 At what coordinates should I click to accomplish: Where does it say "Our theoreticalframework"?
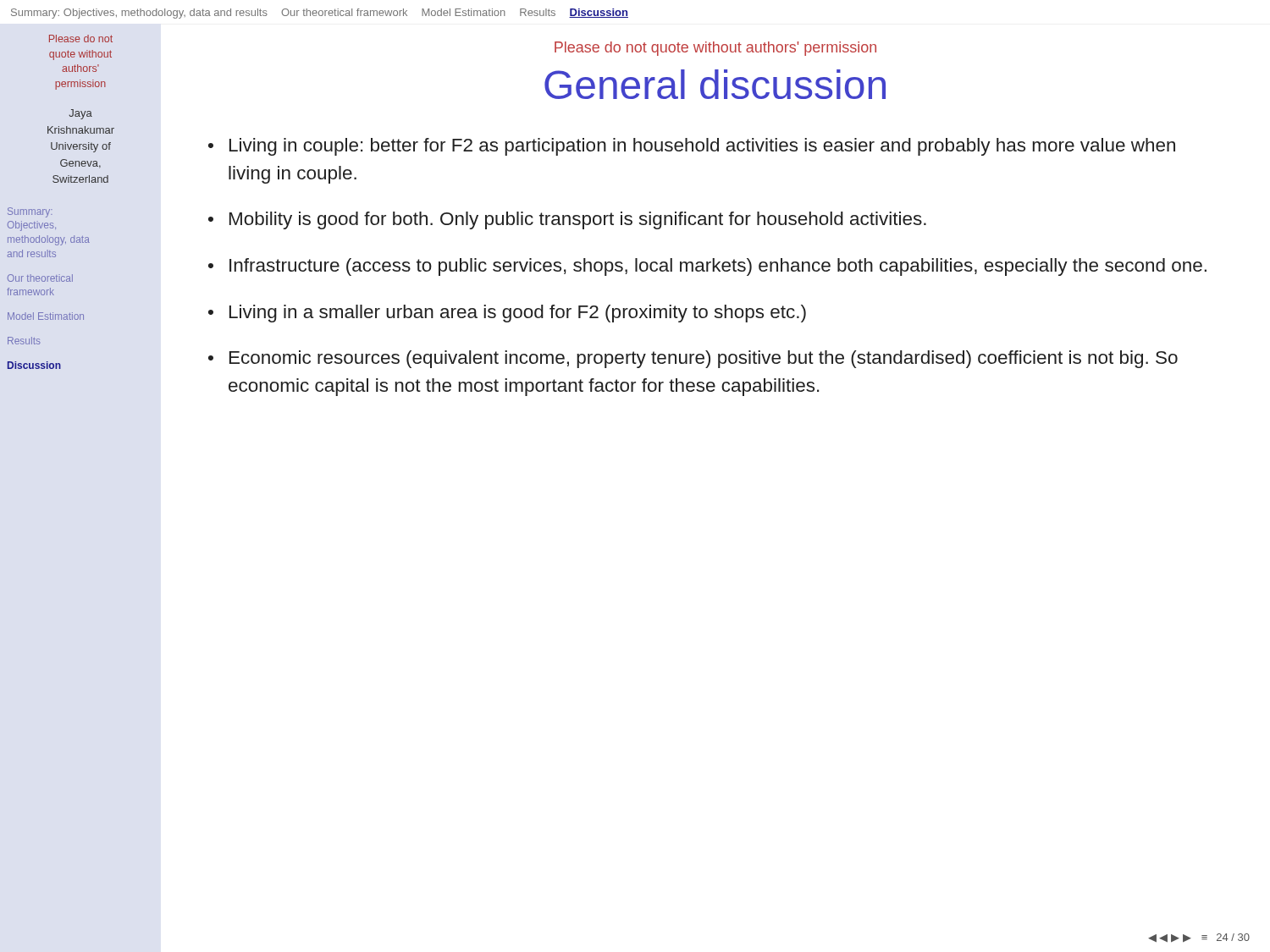(40, 285)
